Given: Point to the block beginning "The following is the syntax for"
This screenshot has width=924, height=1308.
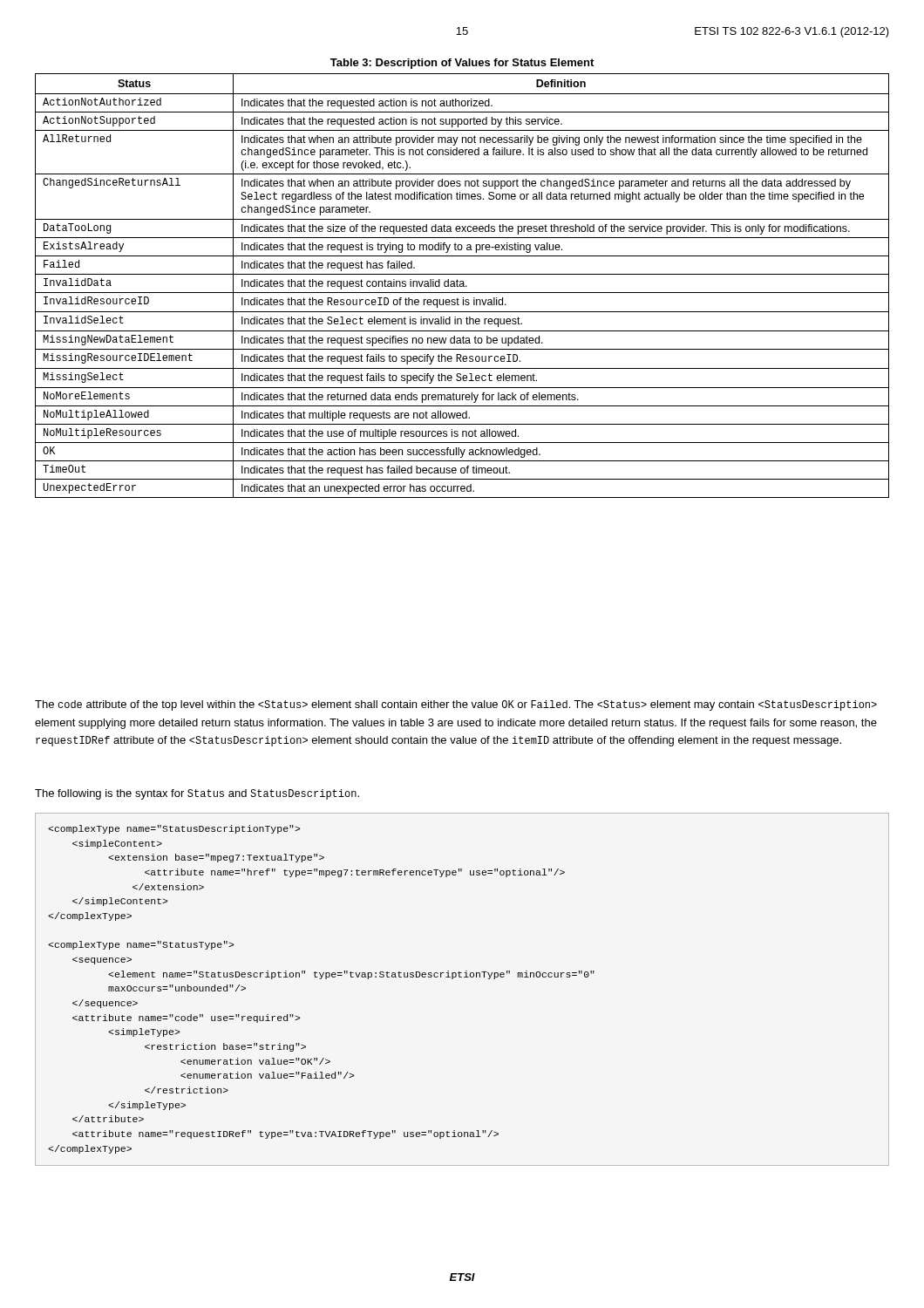Looking at the screenshot, I should 197,793.
